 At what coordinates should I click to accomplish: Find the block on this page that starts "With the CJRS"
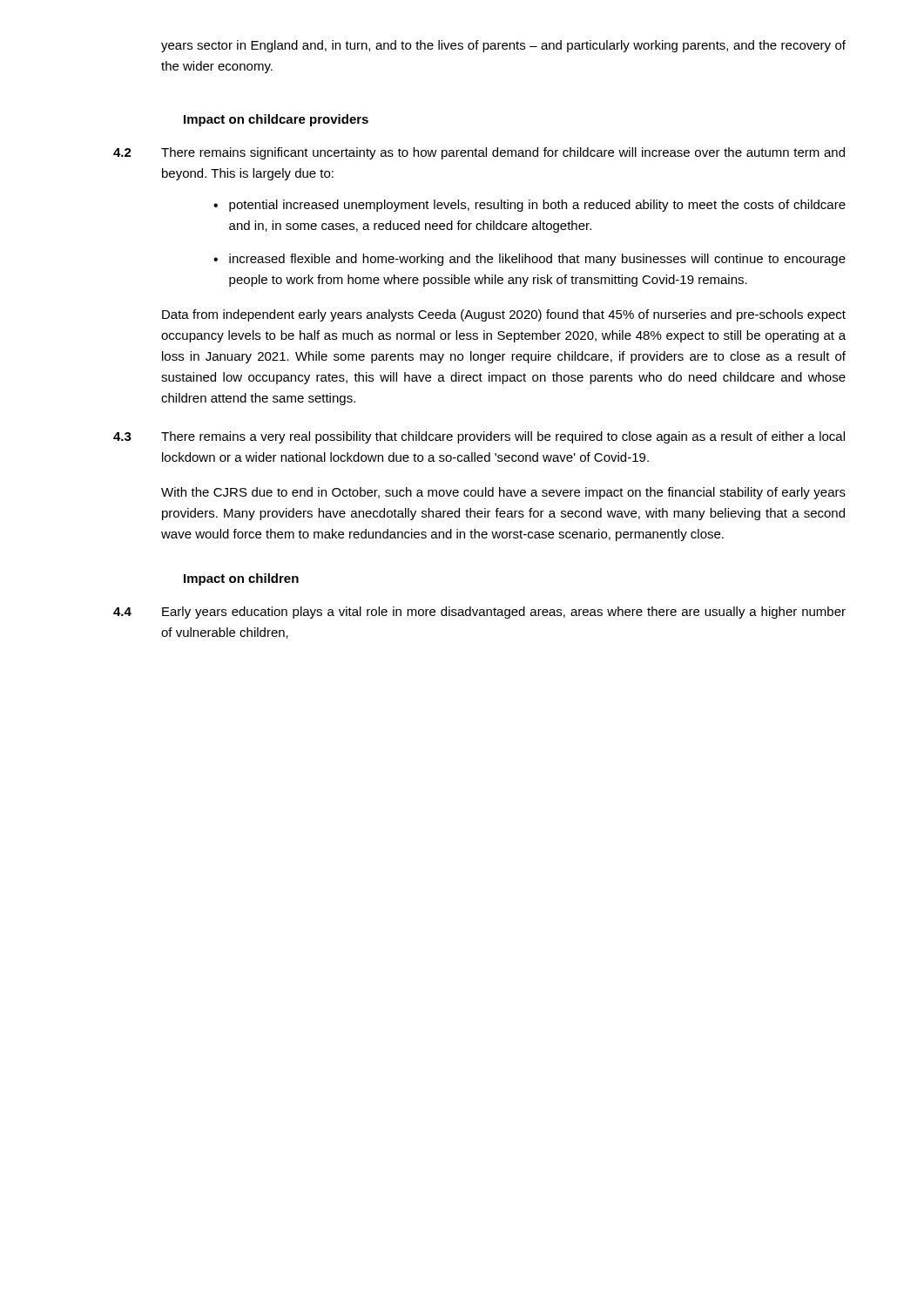click(x=503, y=513)
